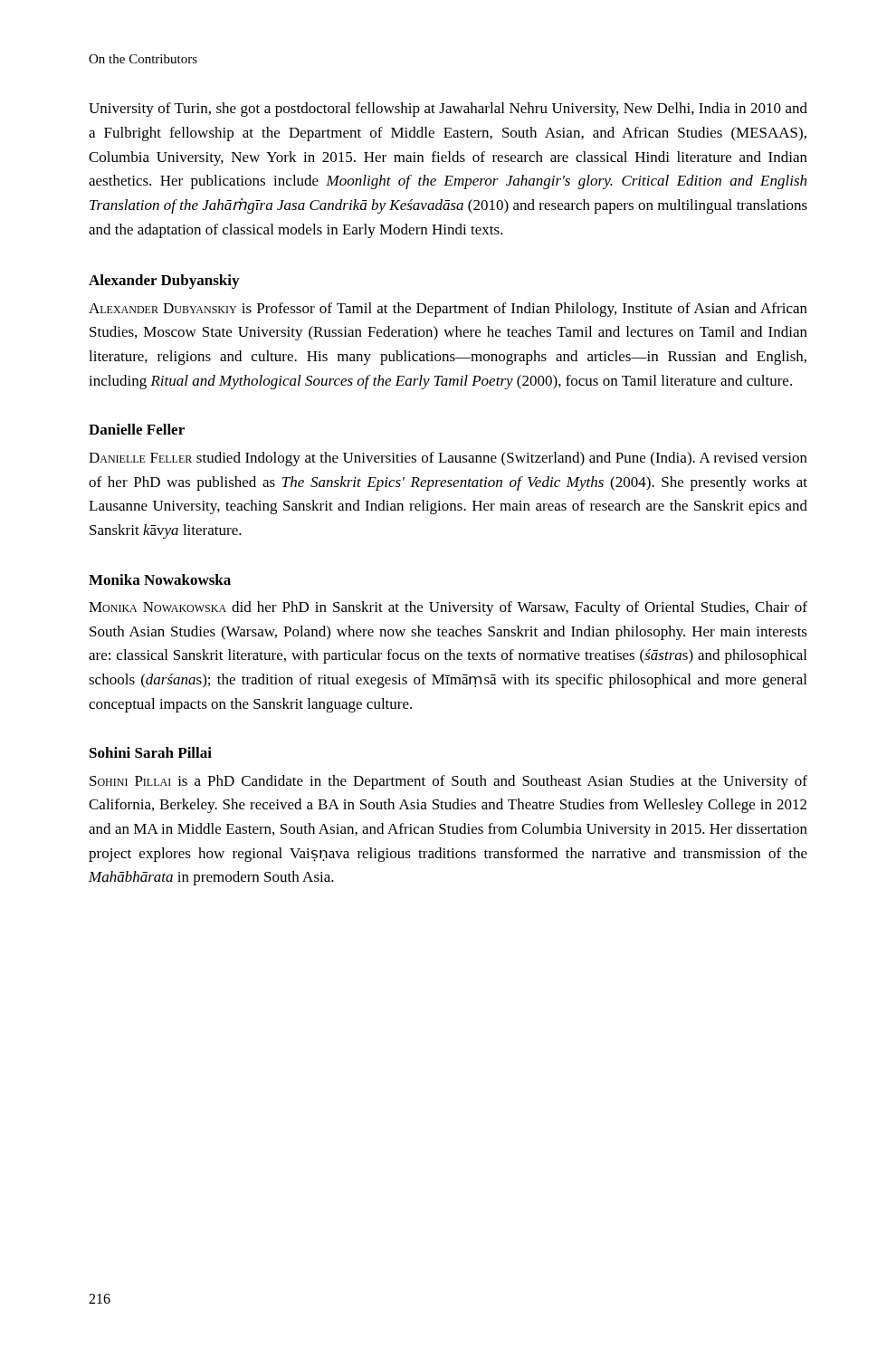Locate the element starting "Alexander Dubyanskiy is Professor of Tamil at"

tap(448, 344)
